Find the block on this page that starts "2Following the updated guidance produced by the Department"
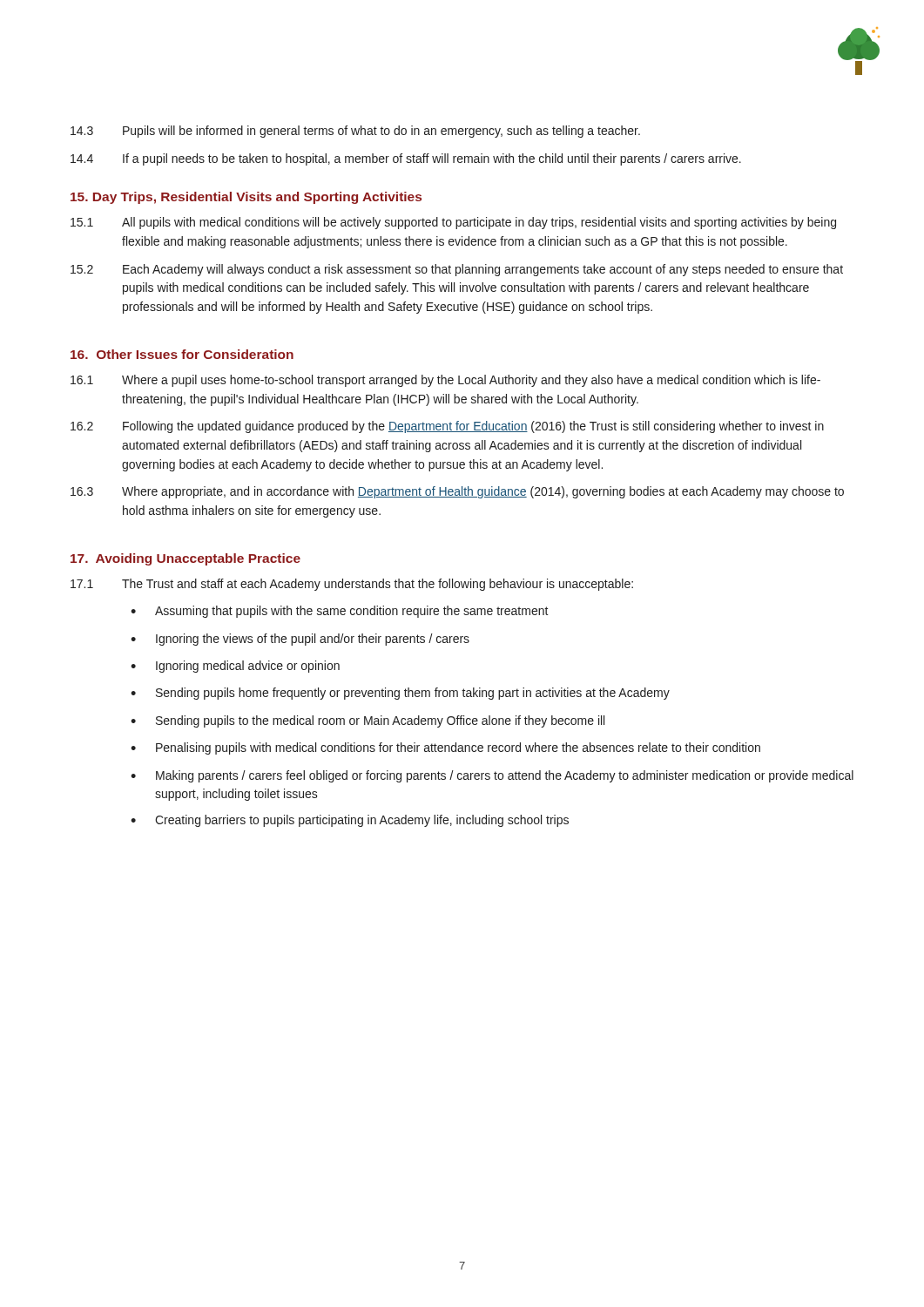924x1307 pixels. 460,446
